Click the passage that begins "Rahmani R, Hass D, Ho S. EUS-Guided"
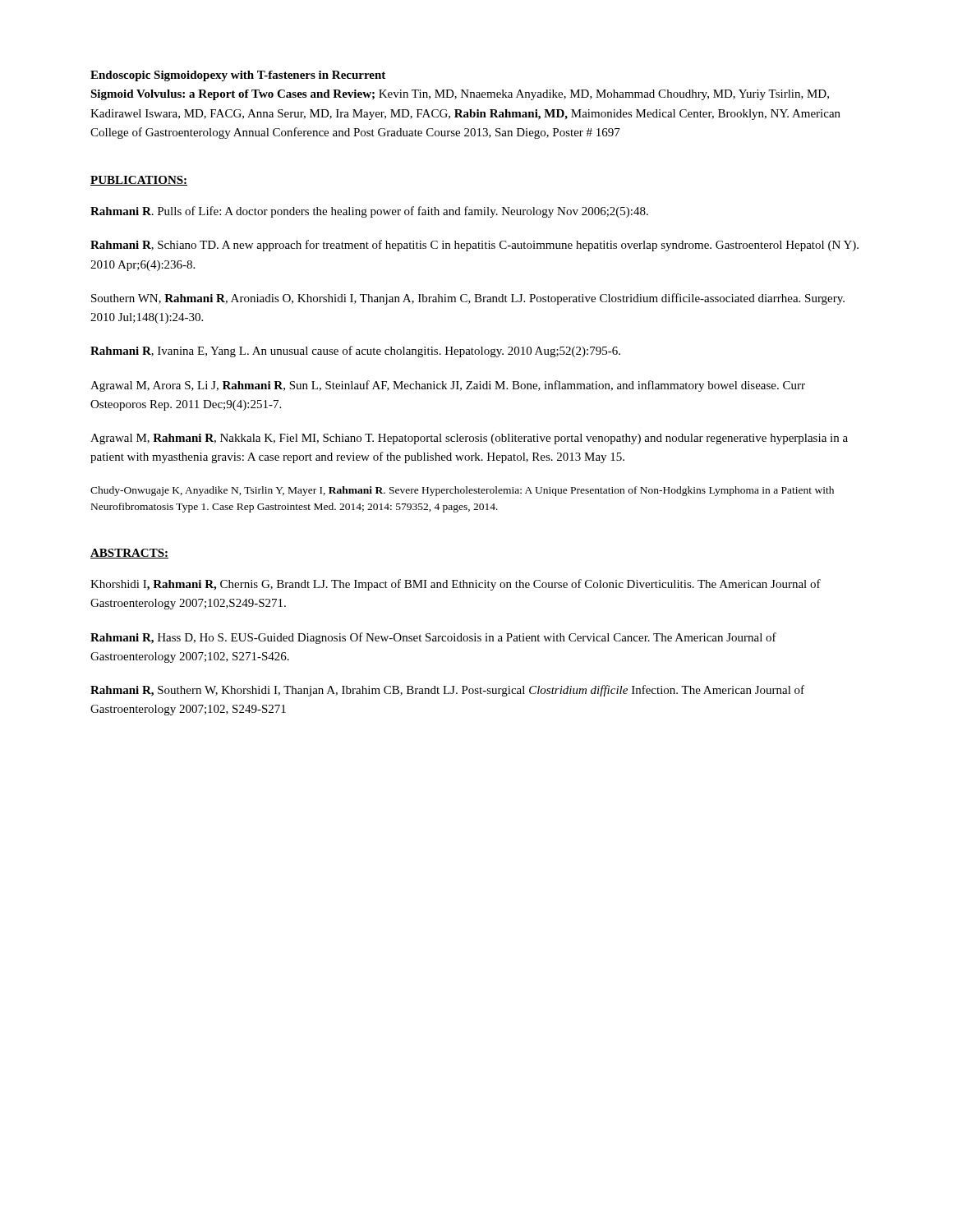953x1232 pixels. pos(433,646)
